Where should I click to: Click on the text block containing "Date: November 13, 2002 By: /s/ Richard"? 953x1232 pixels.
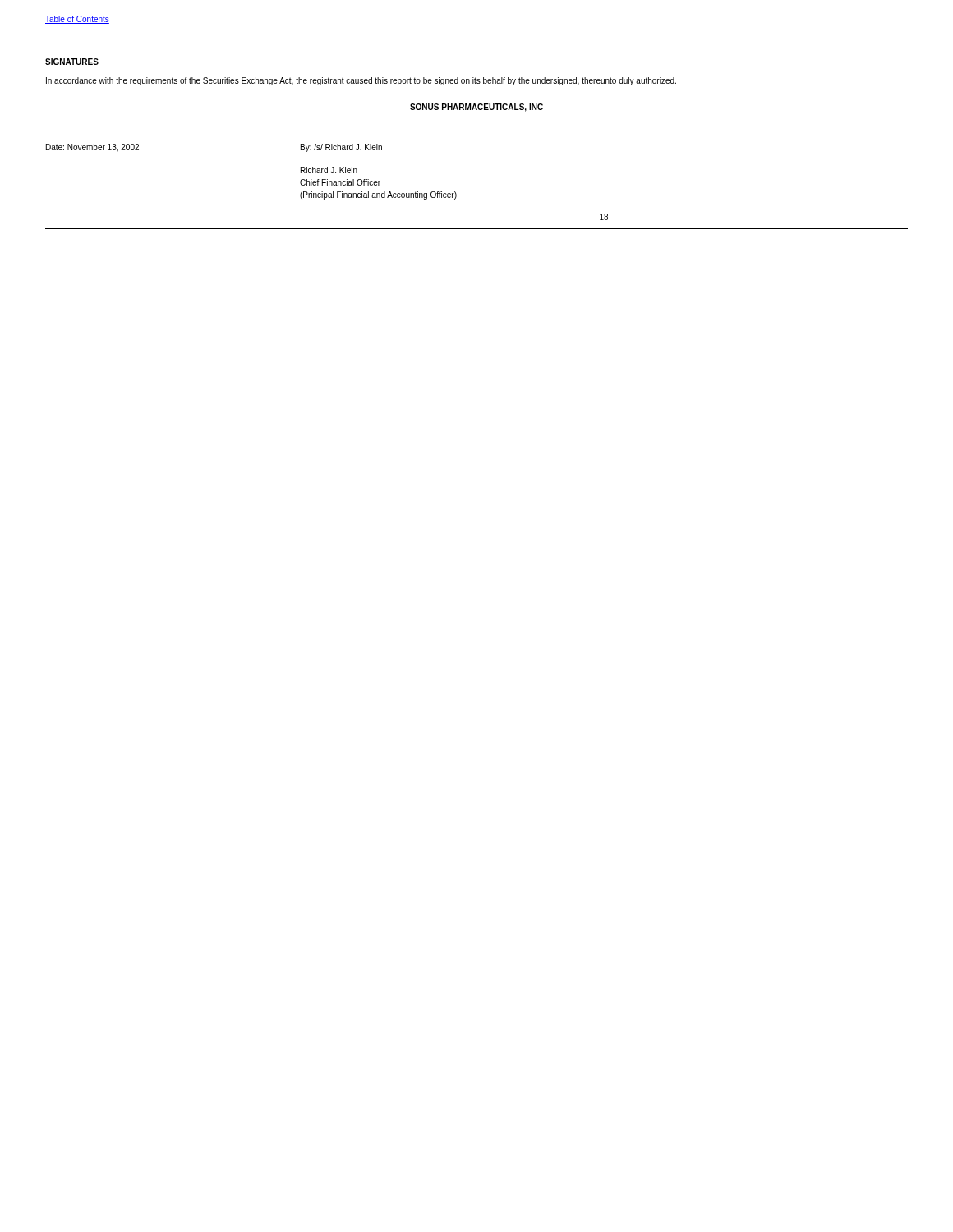pyautogui.click(x=97, y=147)
